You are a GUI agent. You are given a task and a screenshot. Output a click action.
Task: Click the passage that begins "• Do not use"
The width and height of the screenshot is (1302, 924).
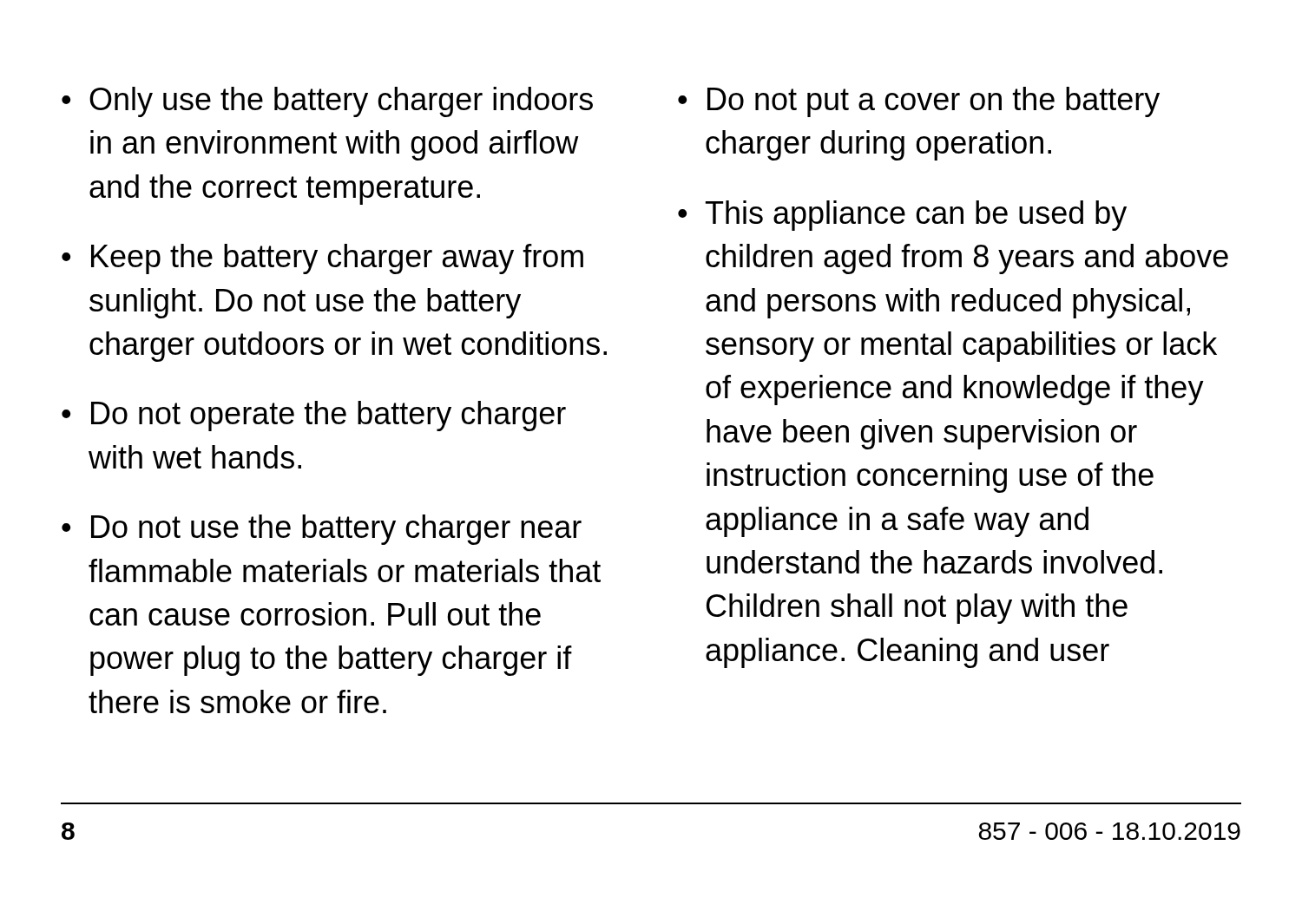click(343, 615)
